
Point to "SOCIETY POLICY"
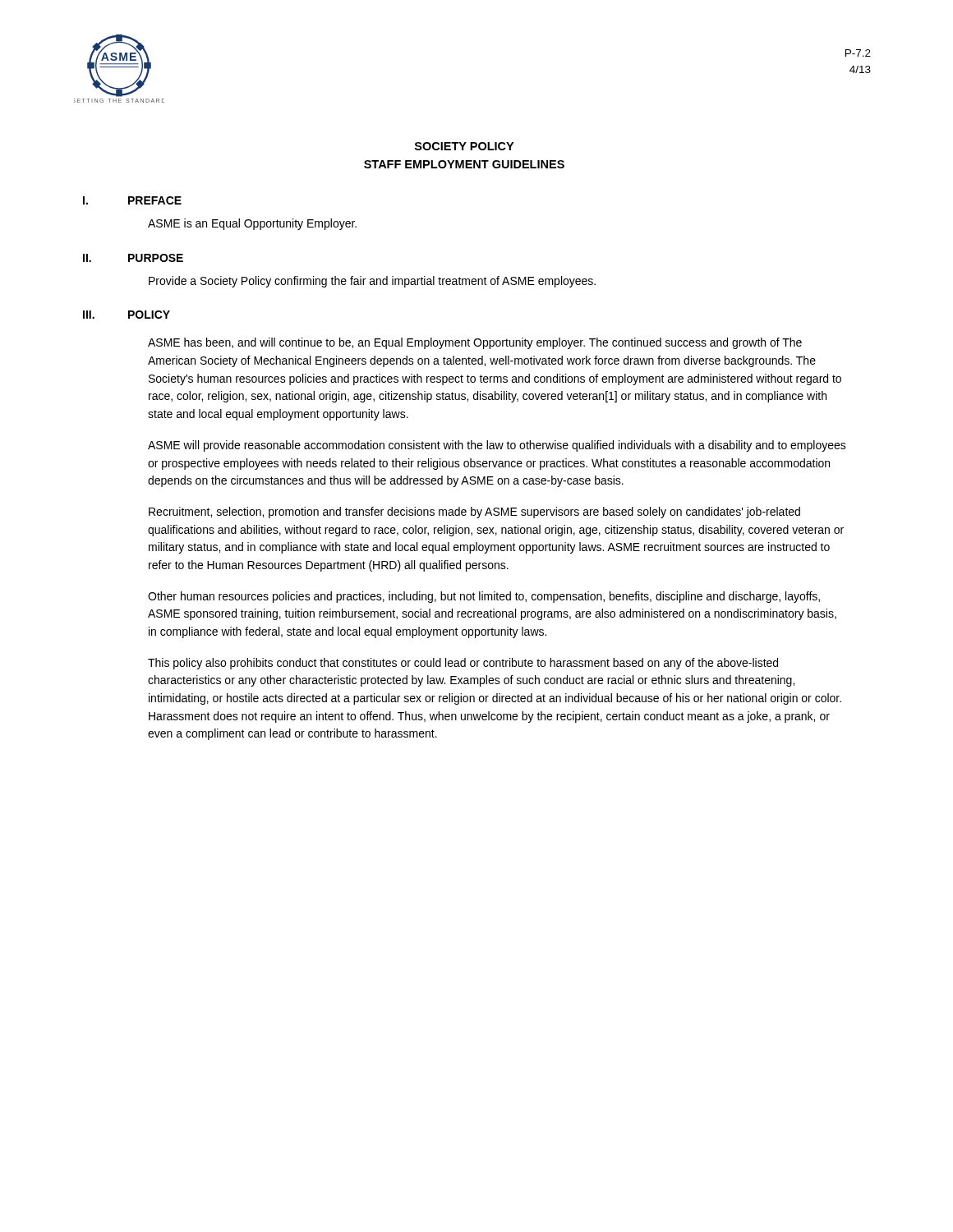[x=464, y=146]
